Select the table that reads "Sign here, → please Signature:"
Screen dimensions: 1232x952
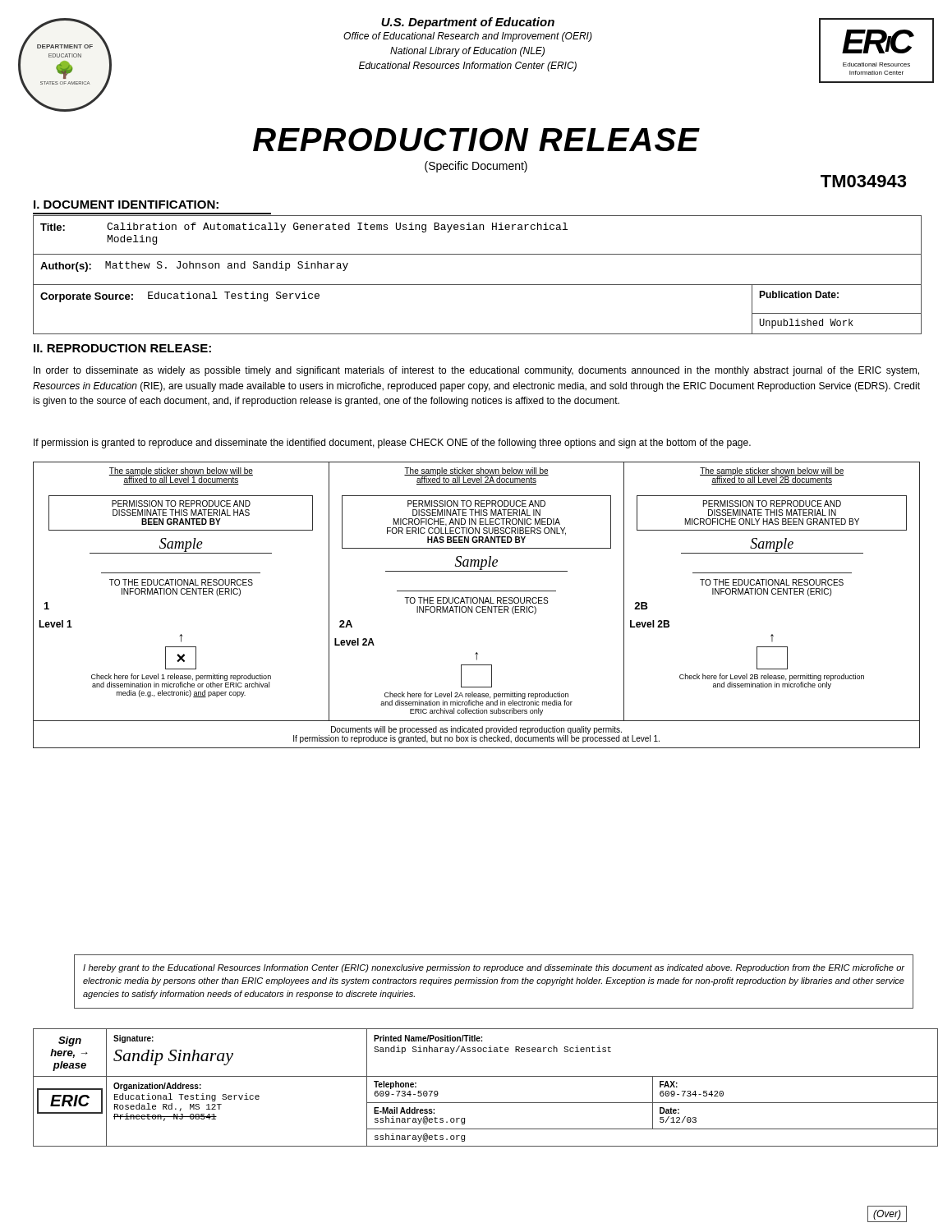click(485, 1087)
